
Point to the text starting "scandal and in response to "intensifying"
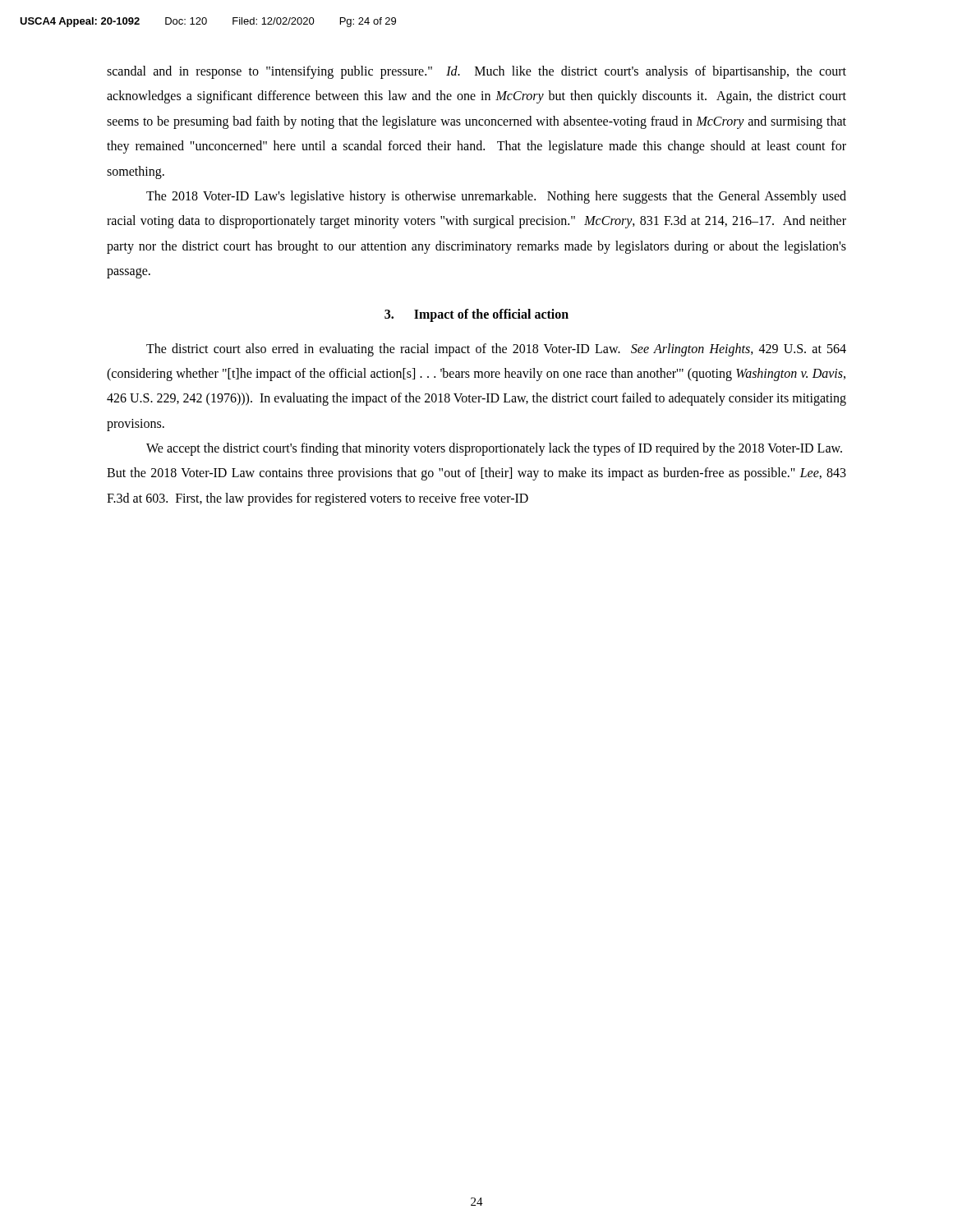[x=476, y=122]
